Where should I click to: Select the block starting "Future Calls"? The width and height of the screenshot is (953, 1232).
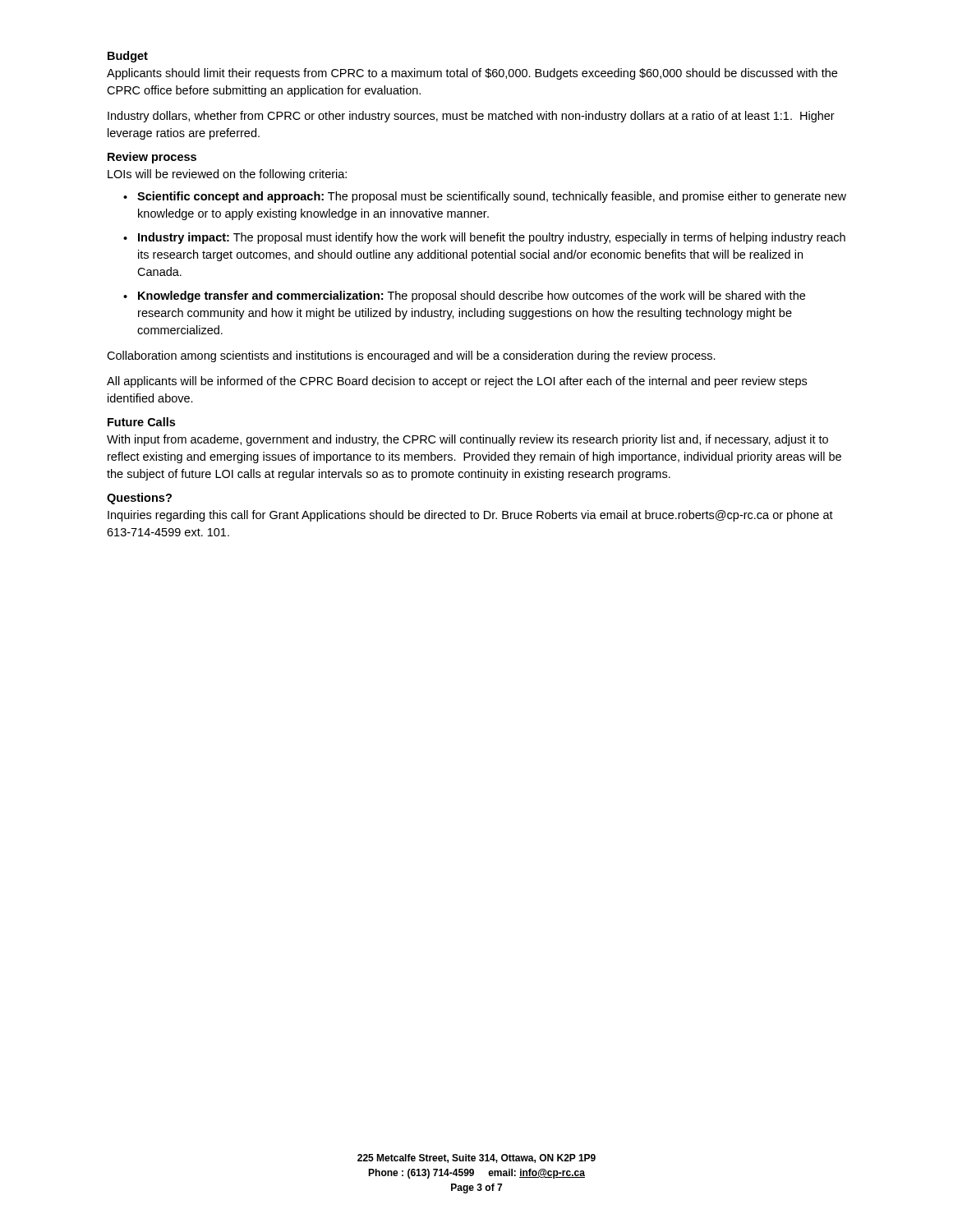[x=141, y=422]
